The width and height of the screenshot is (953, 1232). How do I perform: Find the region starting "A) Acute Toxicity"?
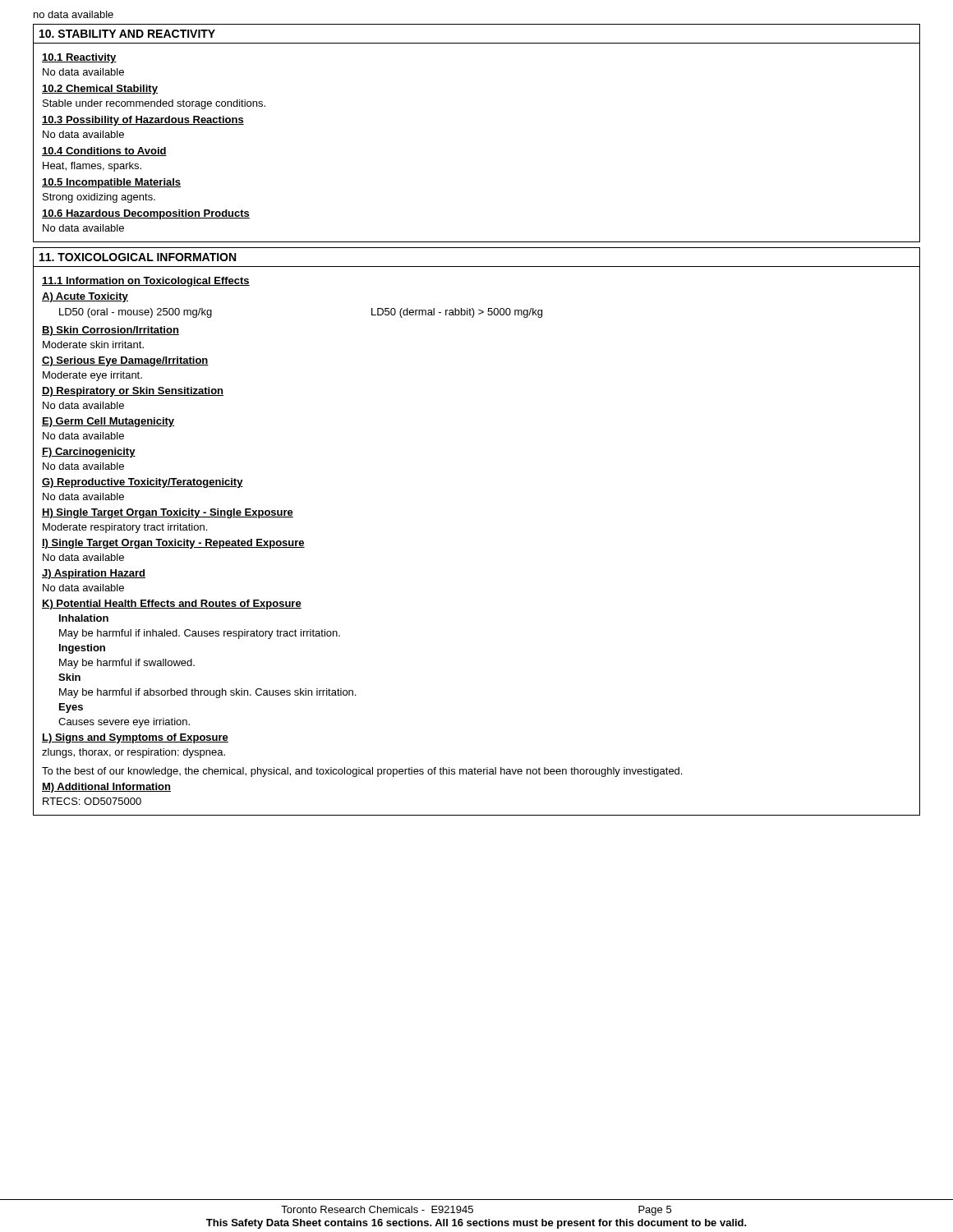click(85, 296)
